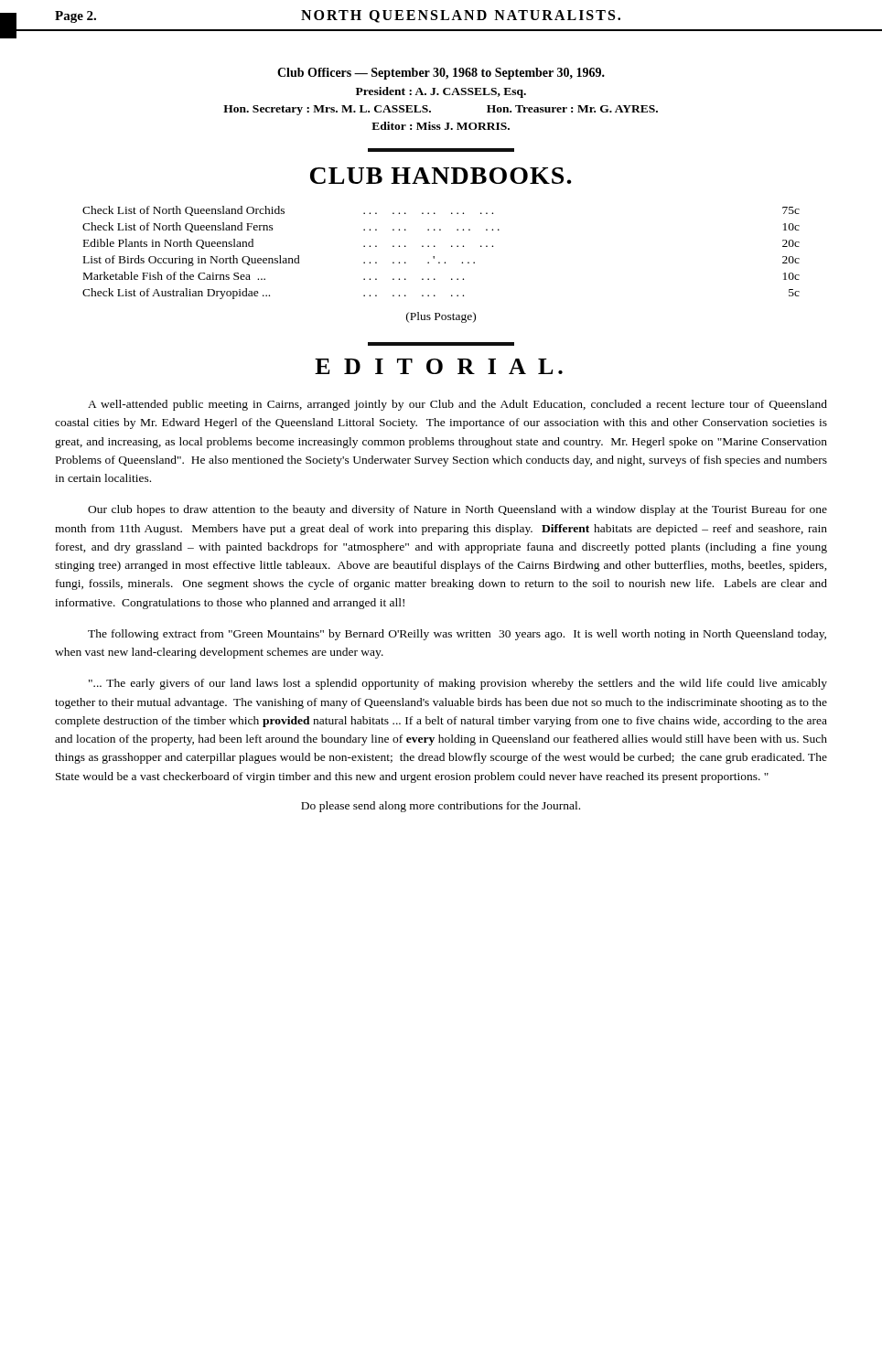Image resolution: width=882 pixels, height=1372 pixels.
Task: Navigate to the block starting "Edible Plants in North Queensland"
Action: point(441,243)
